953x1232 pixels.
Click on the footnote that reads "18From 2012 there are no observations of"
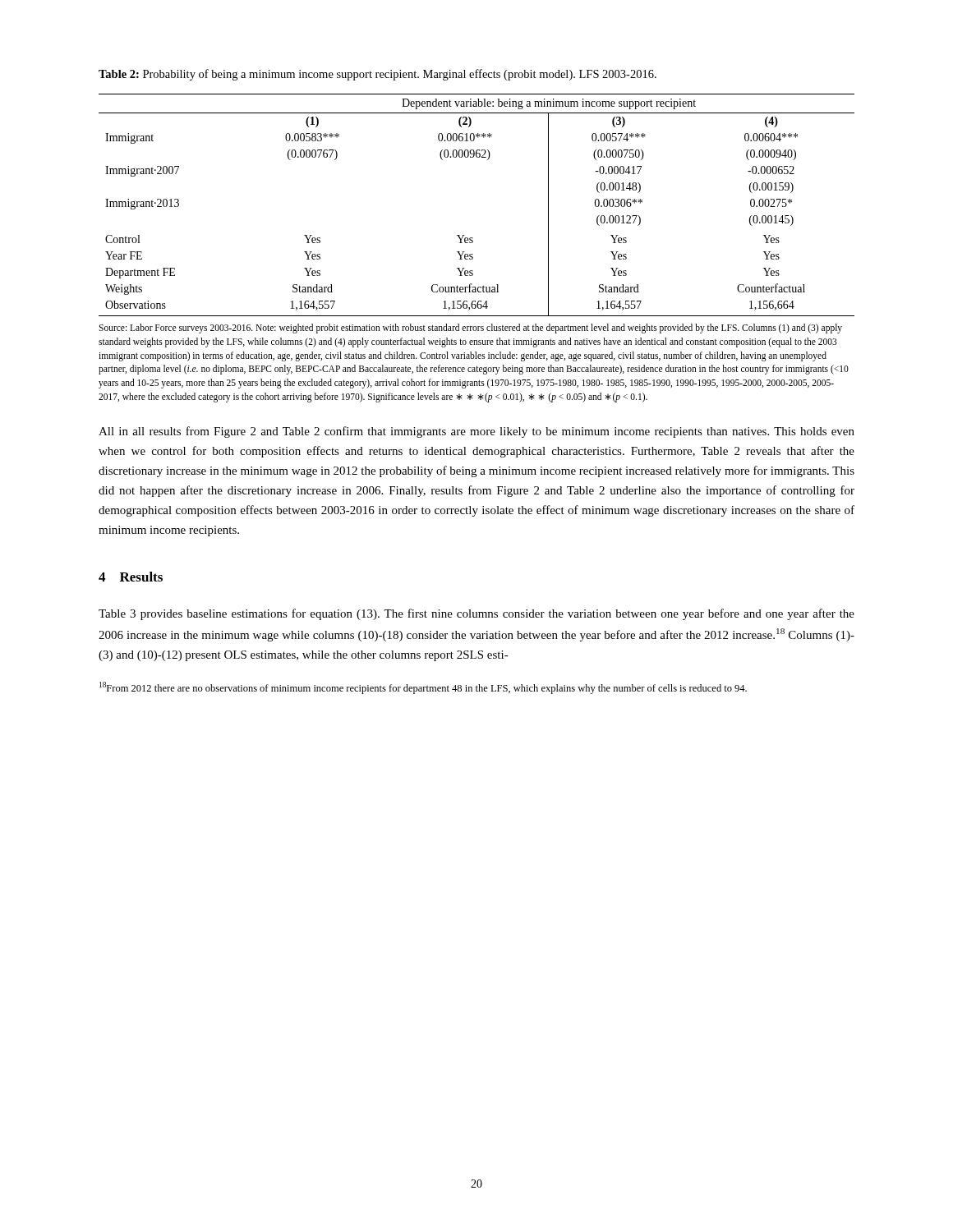point(423,688)
